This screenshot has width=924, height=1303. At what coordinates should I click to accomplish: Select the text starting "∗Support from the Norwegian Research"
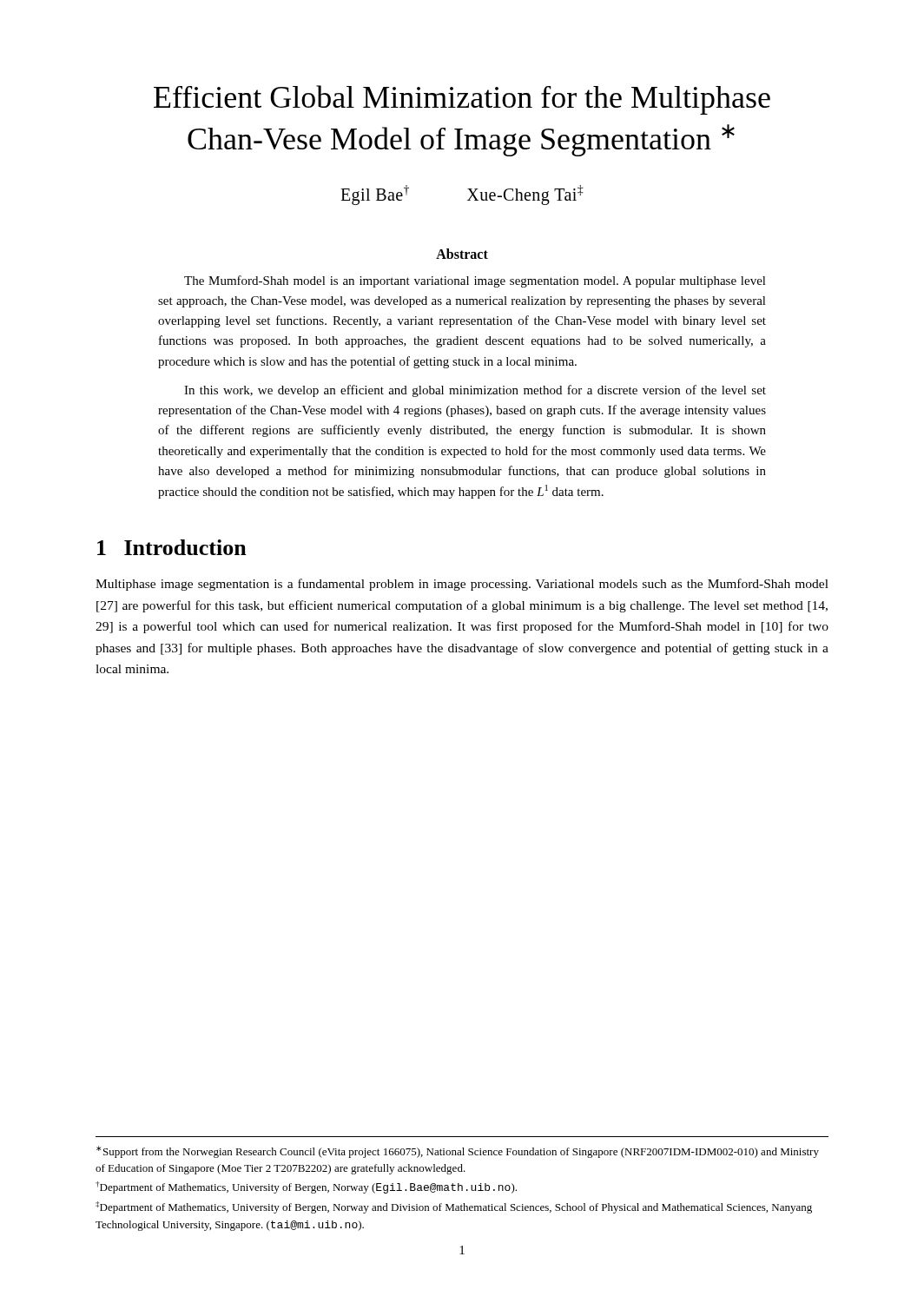(462, 1188)
